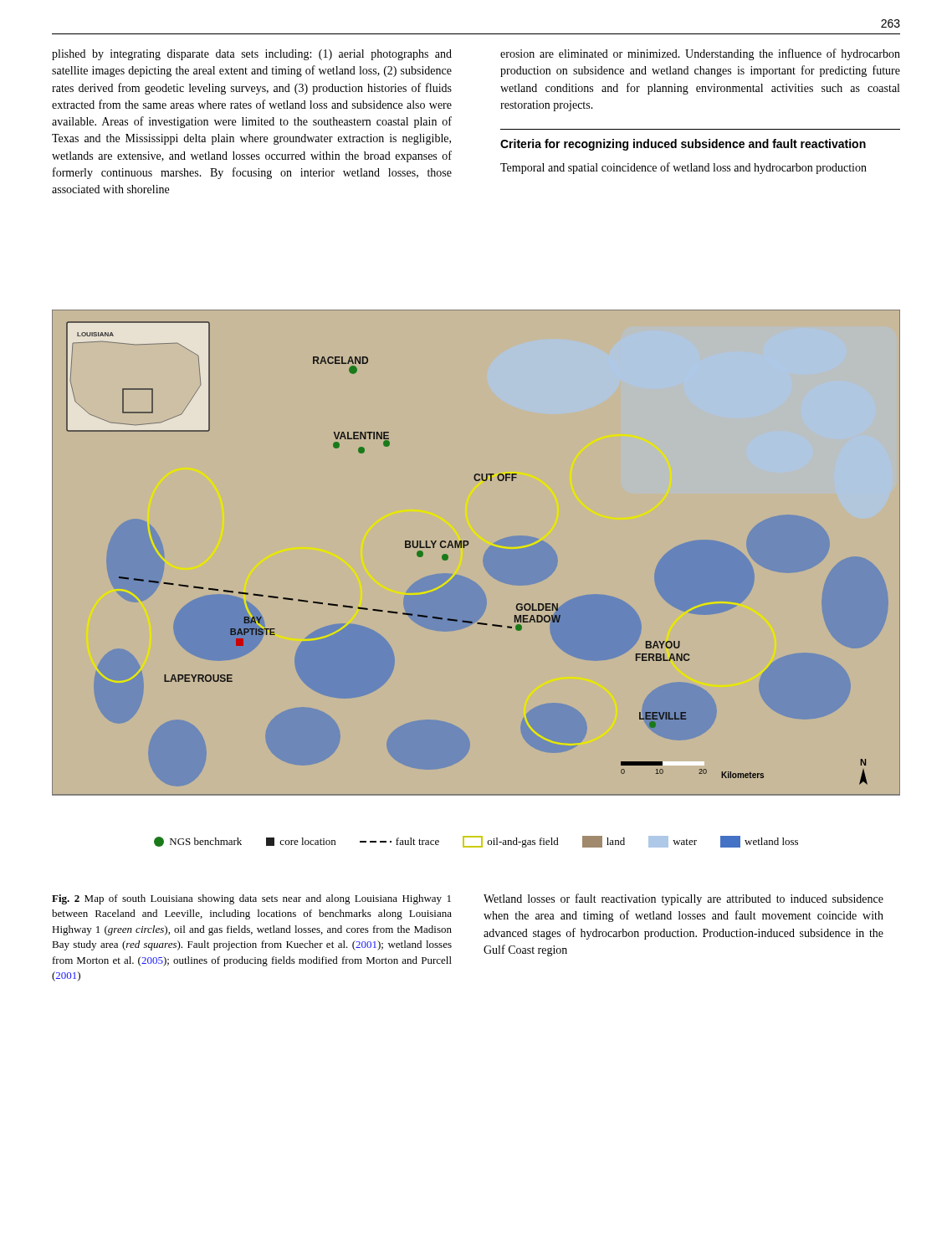Select the text starting "erosion are eliminated or minimized. Understanding the"
This screenshot has width=952, height=1255.
(x=700, y=79)
